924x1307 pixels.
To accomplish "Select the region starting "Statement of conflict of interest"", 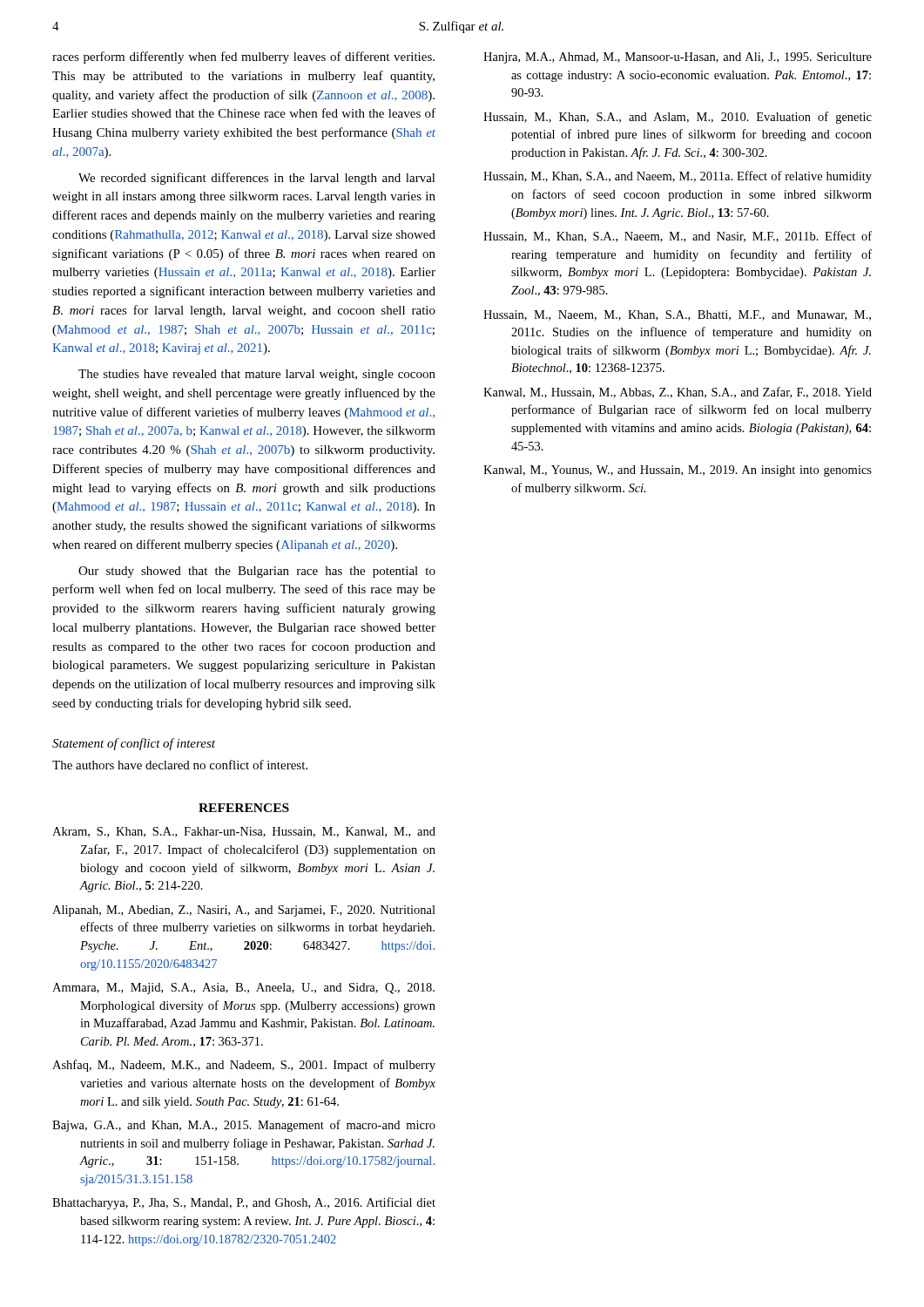I will (x=134, y=743).
